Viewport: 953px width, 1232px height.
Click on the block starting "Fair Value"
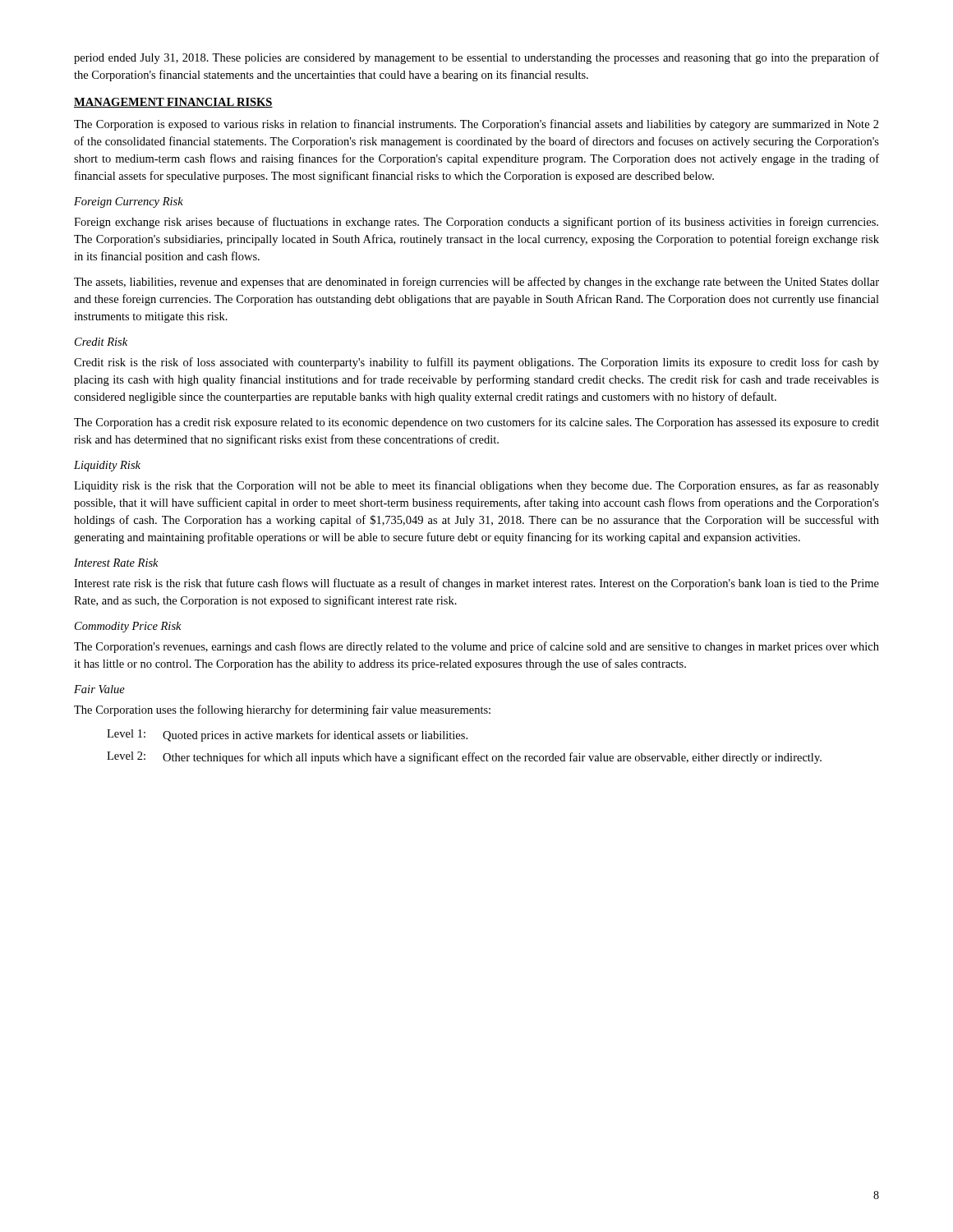(x=99, y=689)
